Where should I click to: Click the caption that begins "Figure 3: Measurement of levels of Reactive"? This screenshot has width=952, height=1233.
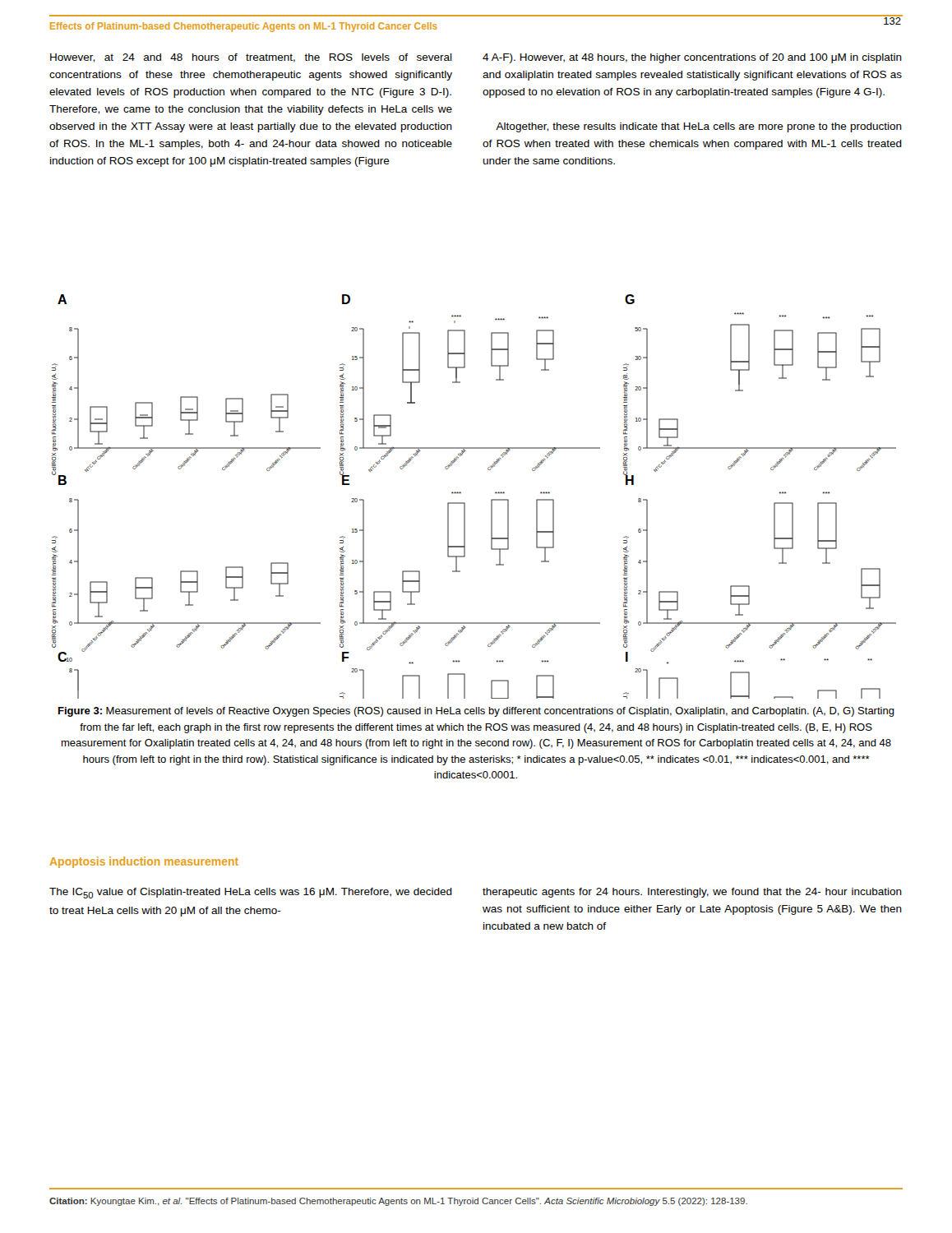[x=476, y=743]
